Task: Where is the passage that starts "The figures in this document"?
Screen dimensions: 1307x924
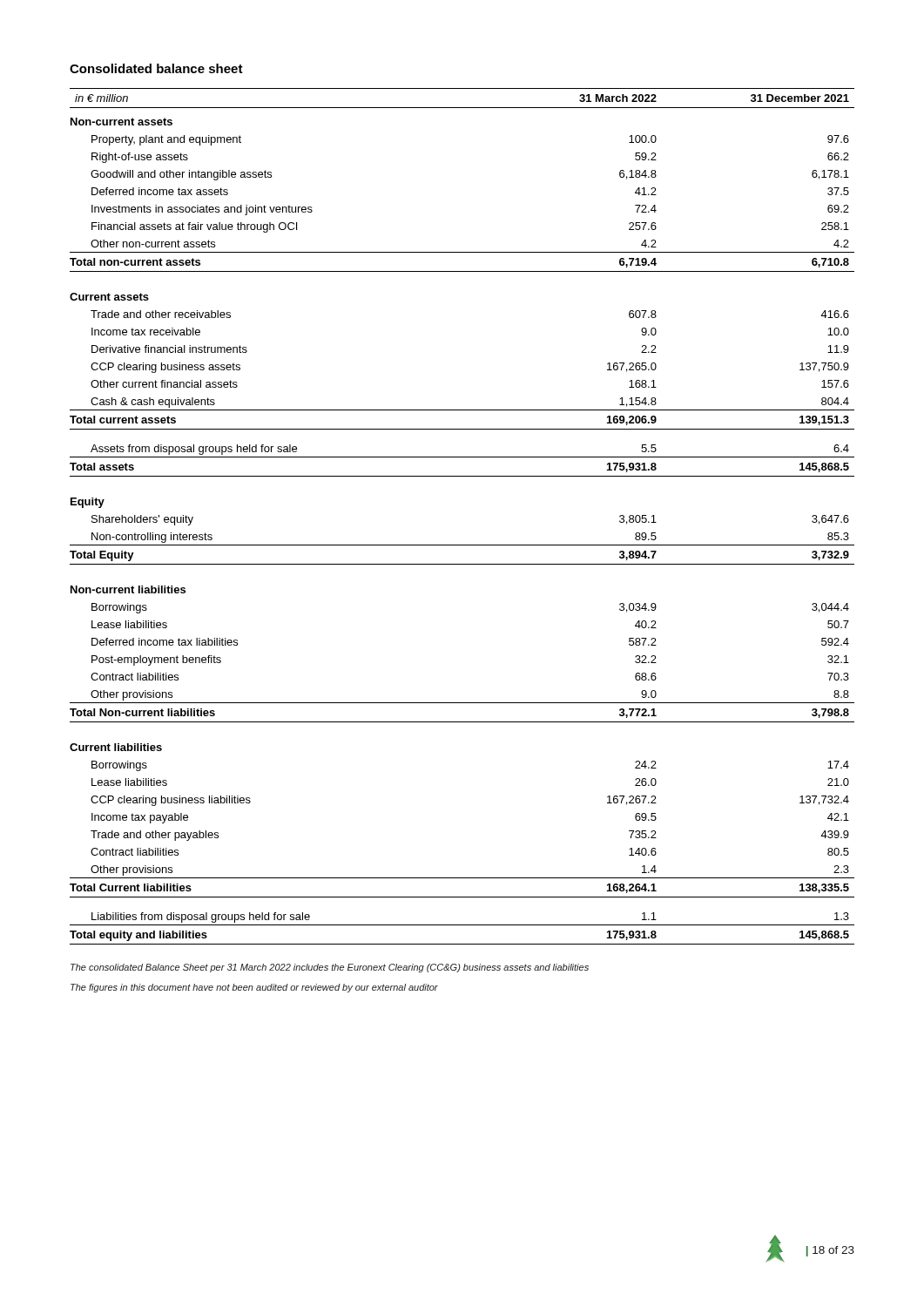Action: pos(254,987)
